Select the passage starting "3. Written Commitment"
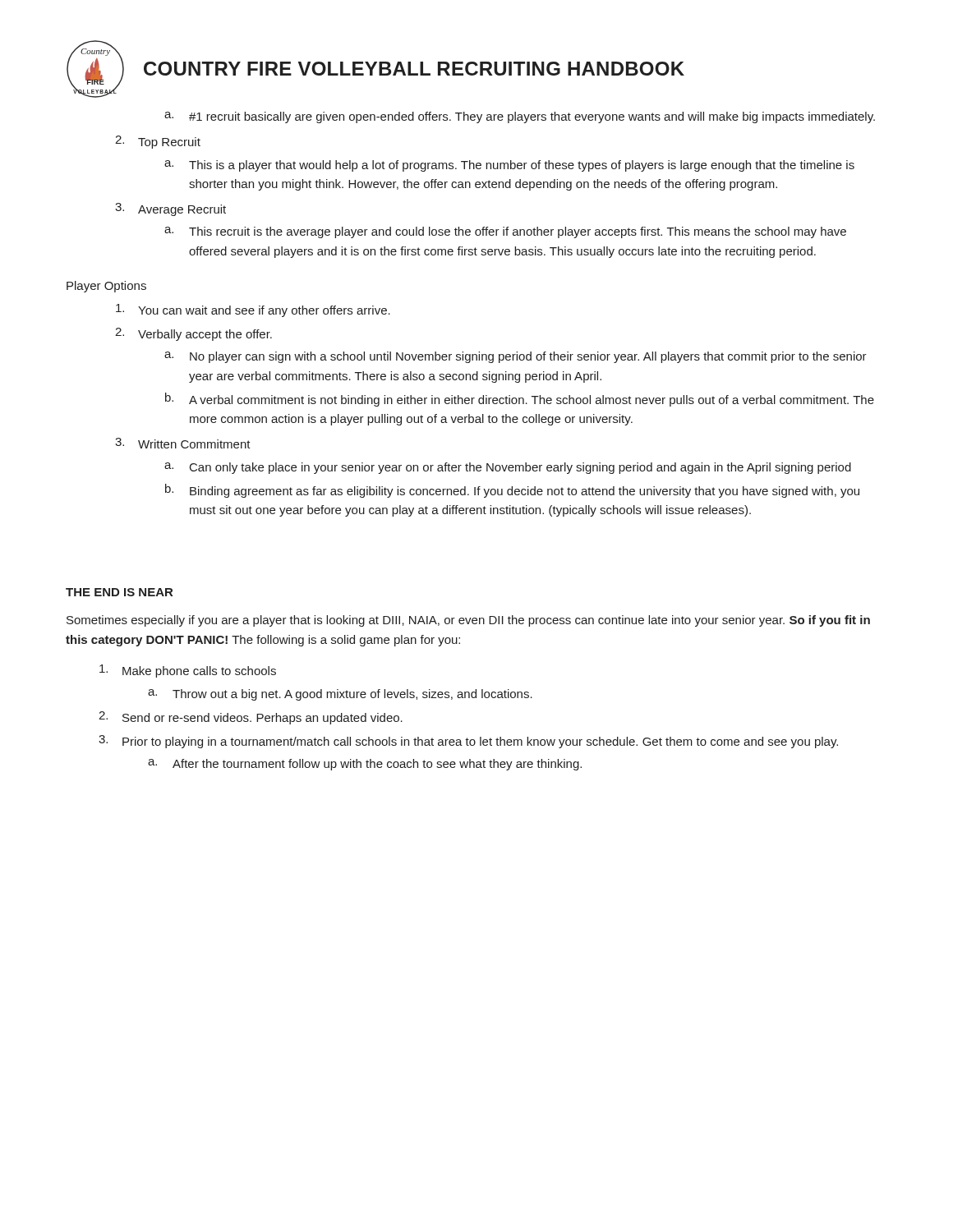The height and width of the screenshot is (1232, 953). click(183, 444)
